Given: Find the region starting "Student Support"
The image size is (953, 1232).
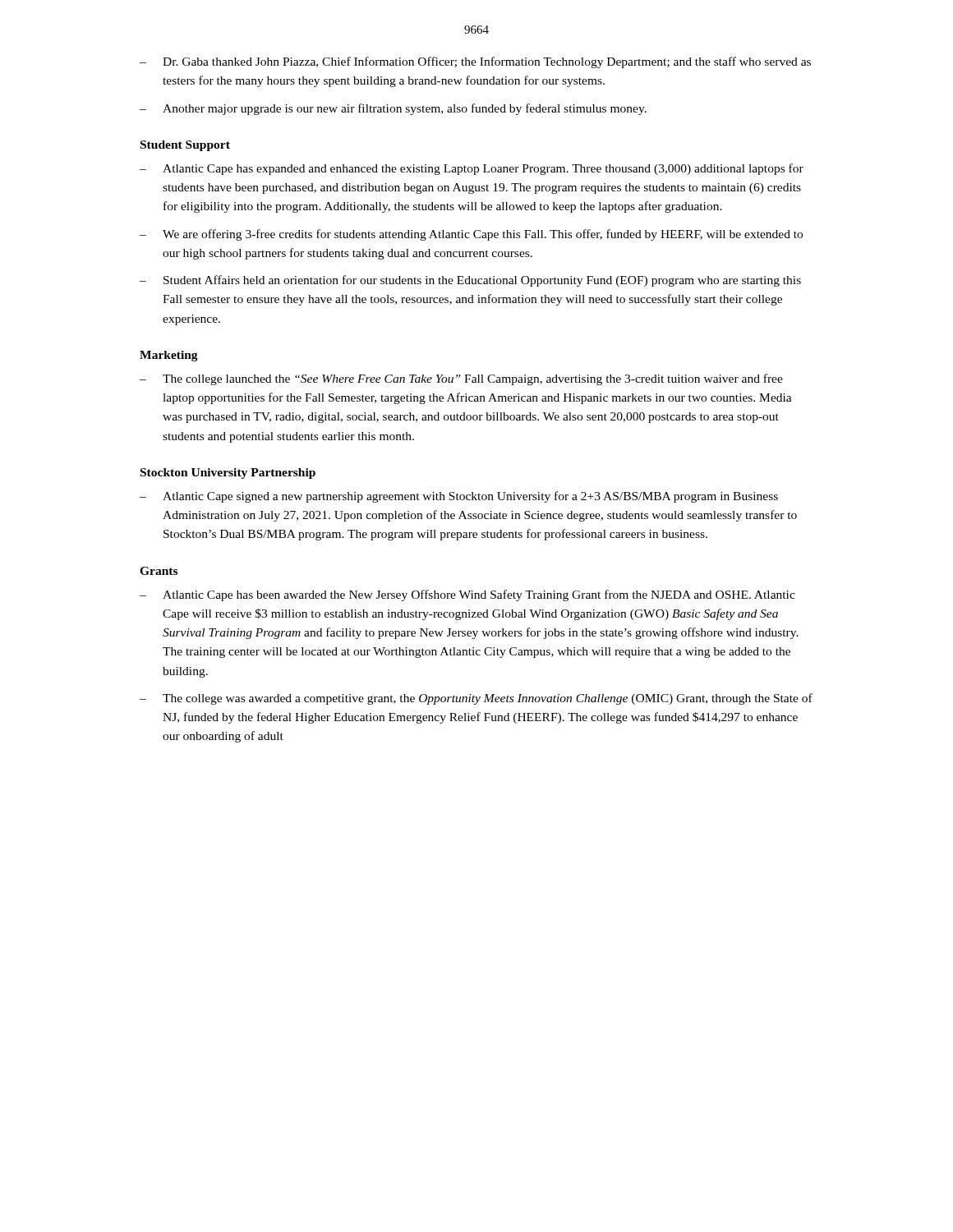Looking at the screenshot, I should pyautogui.click(x=185, y=144).
